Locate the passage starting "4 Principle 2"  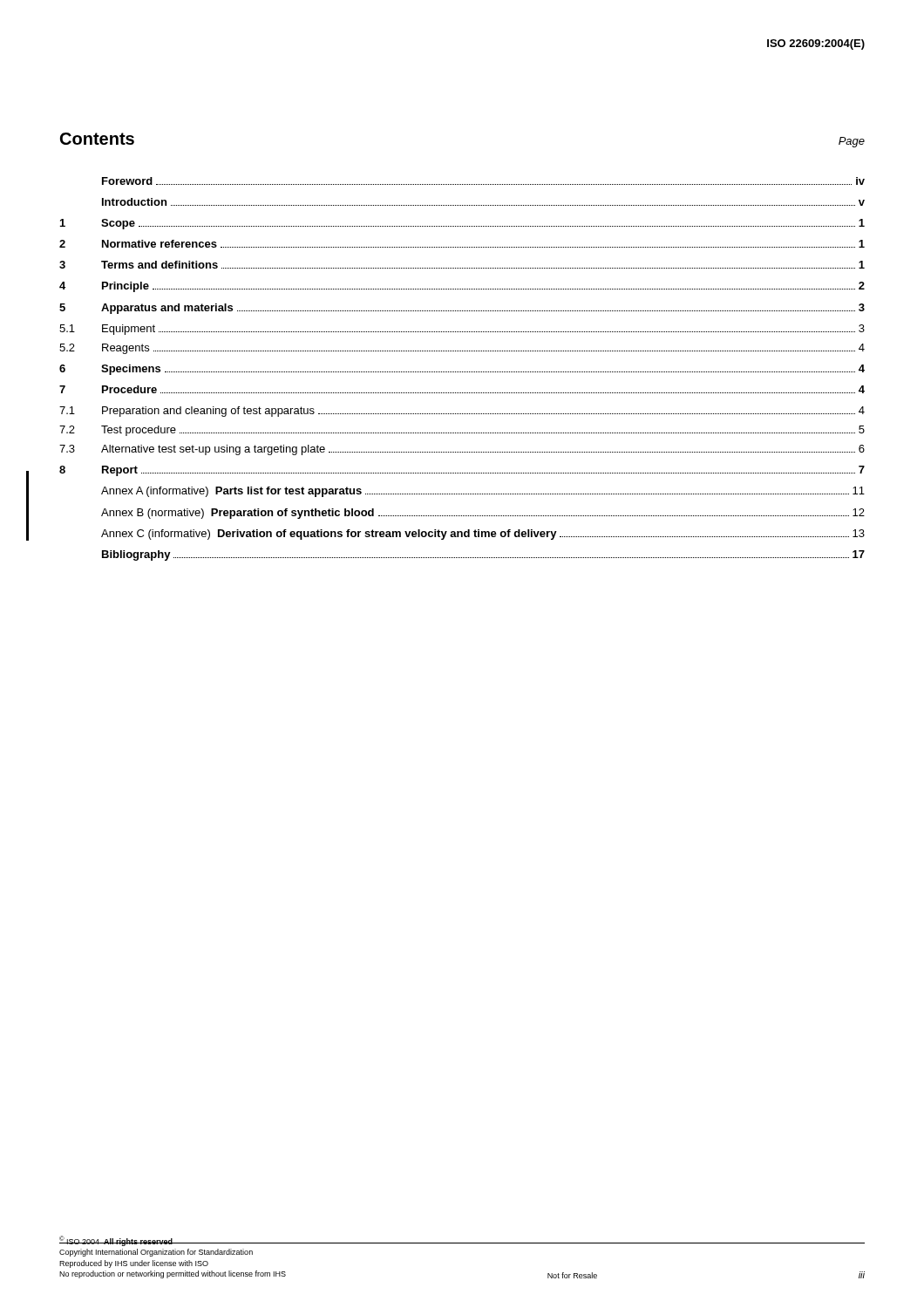tap(462, 286)
